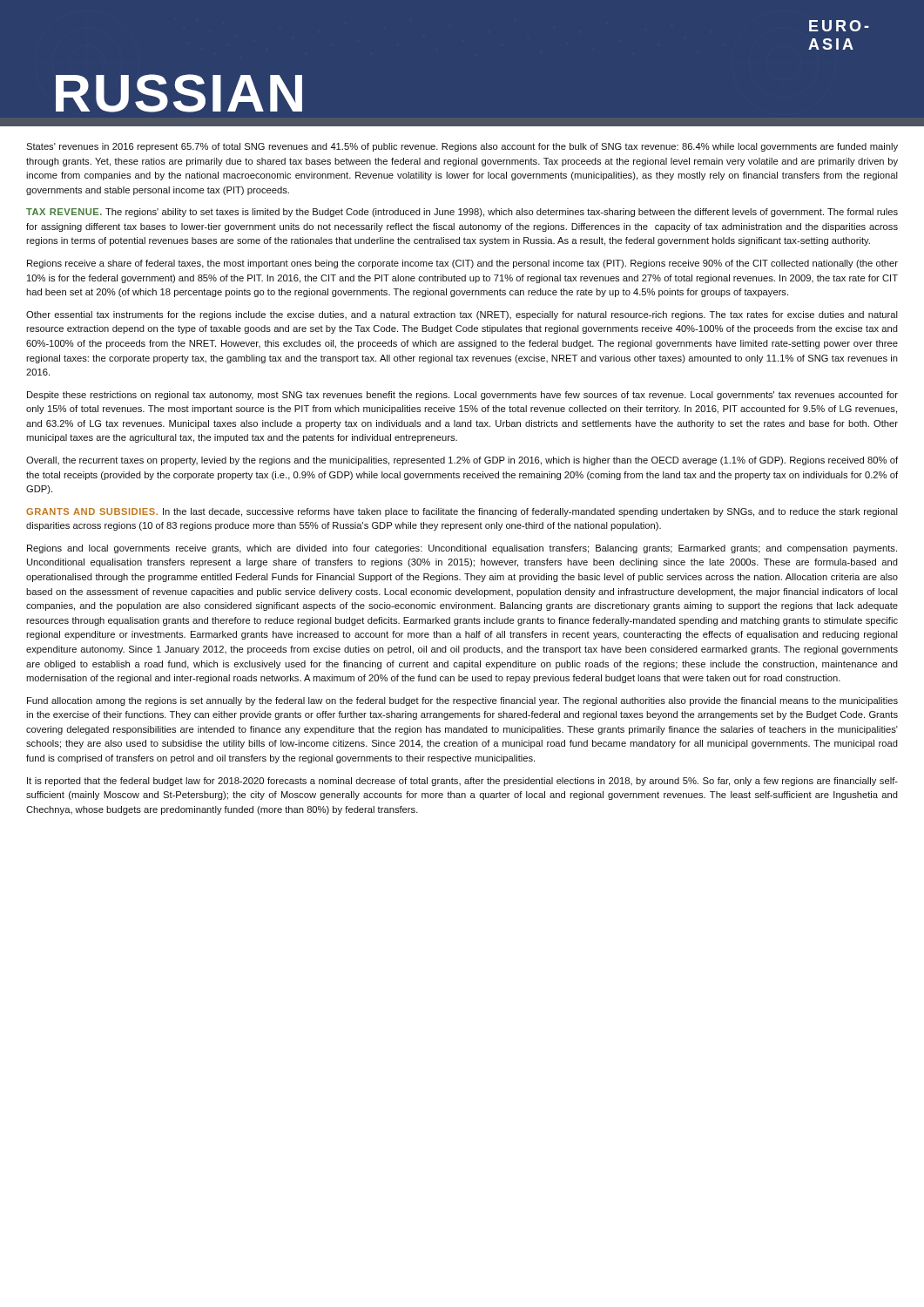The image size is (924, 1307).
Task: Where is the passage that starts "Fund allocation among"?
Action: (x=462, y=729)
